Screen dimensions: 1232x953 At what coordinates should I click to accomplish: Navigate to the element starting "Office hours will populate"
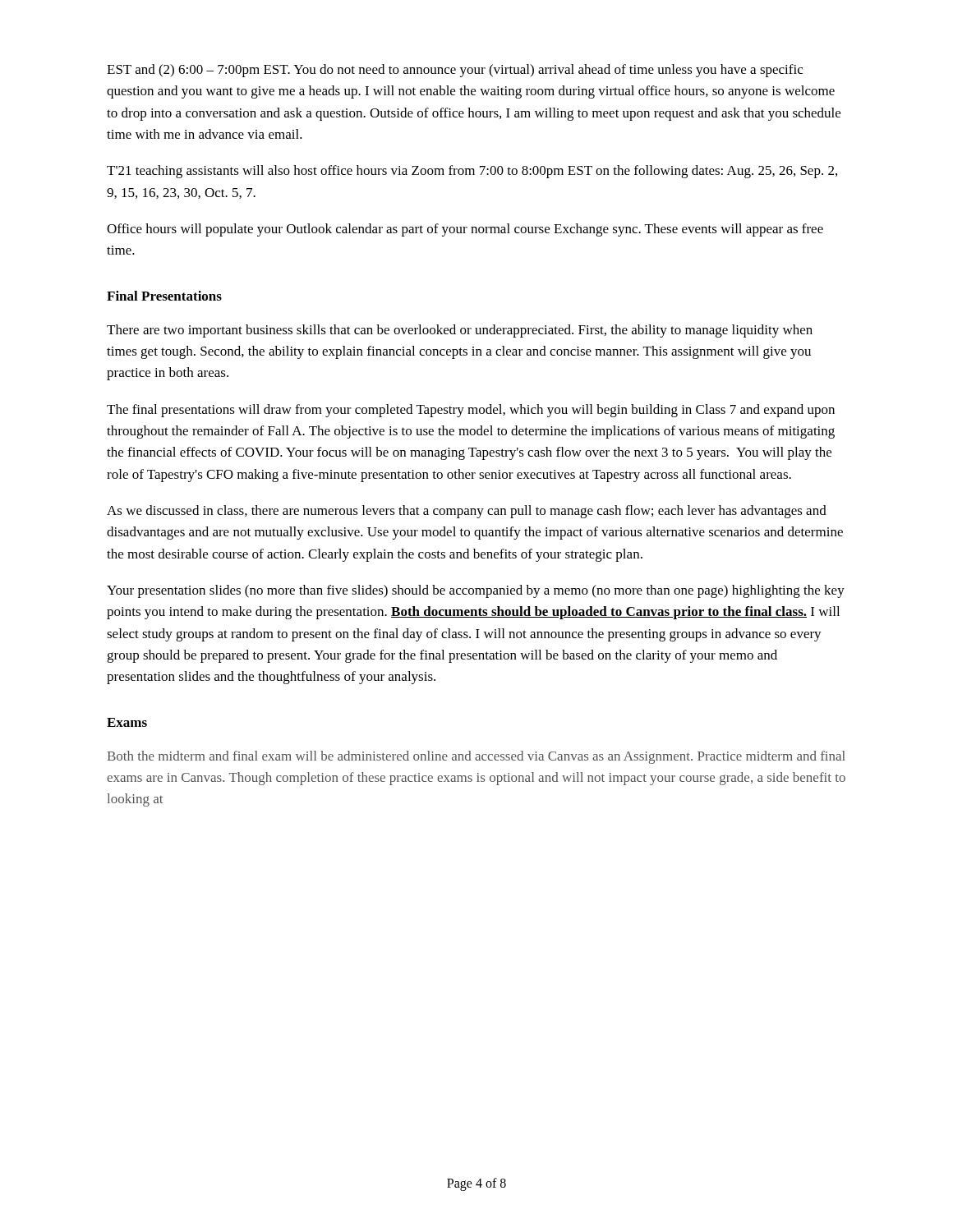pos(476,240)
